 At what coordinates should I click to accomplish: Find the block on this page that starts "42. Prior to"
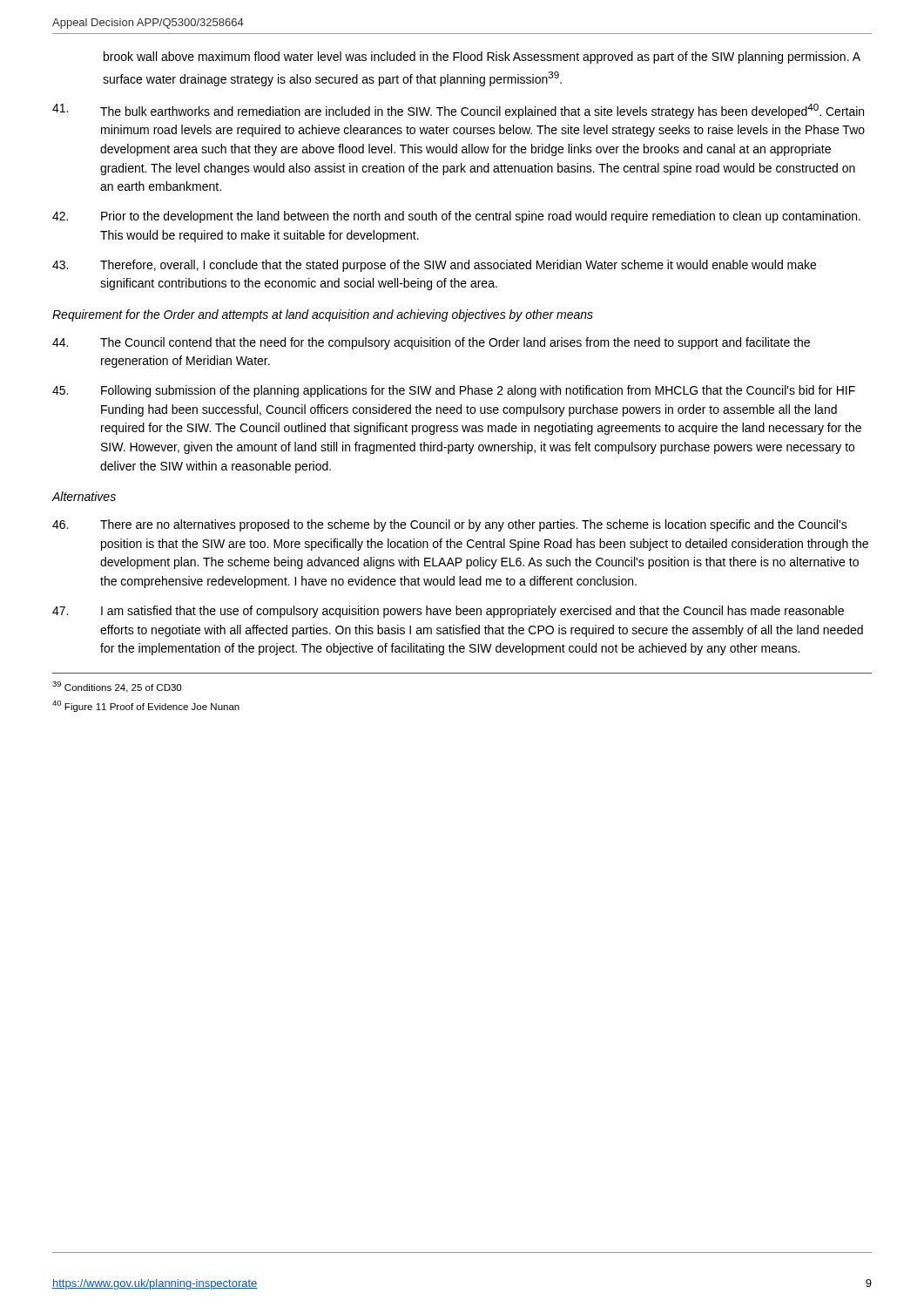click(462, 226)
